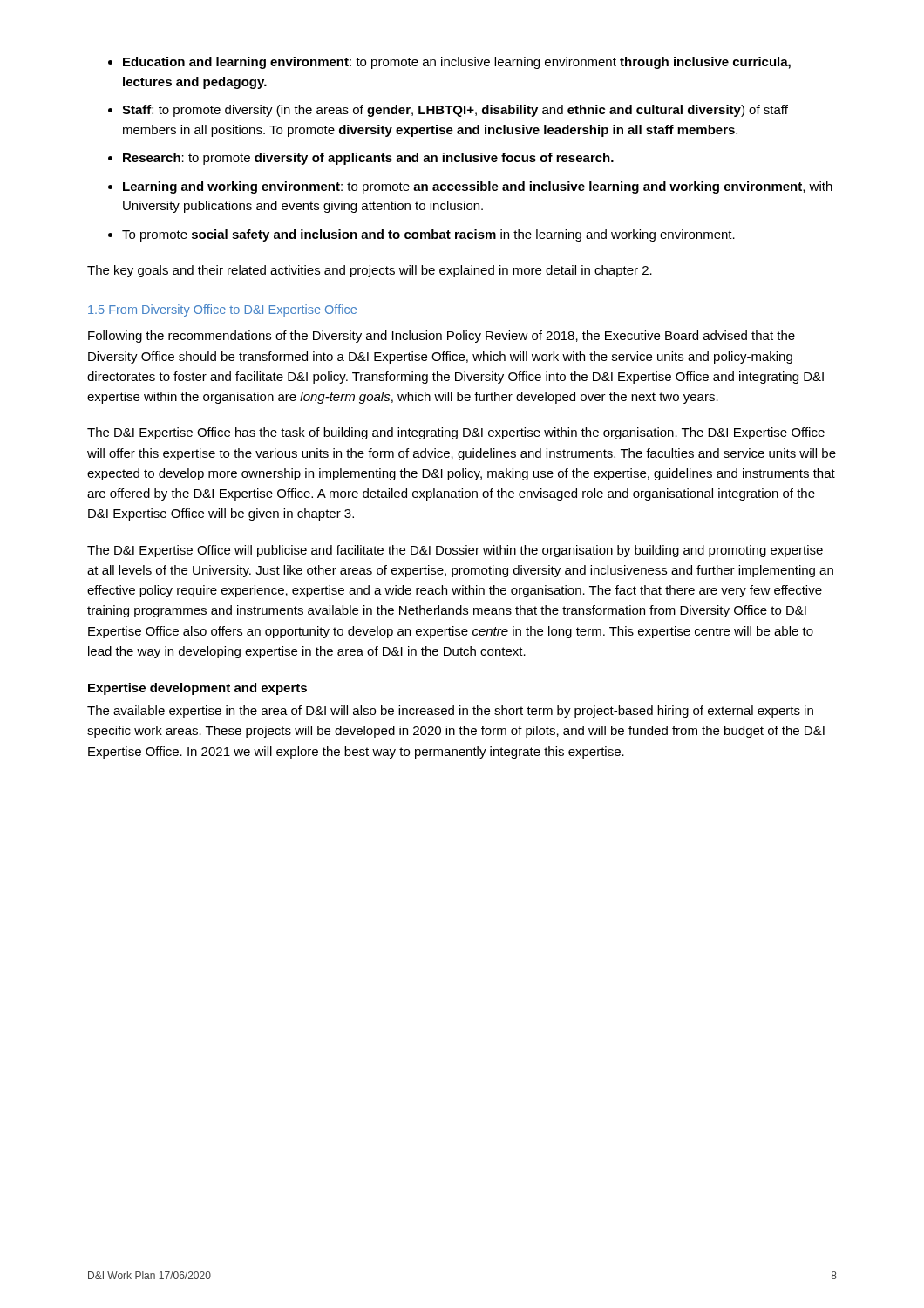Image resolution: width=924 pixels, height=1308 pixels.
Task: Locate the section header that opens with "1.5 From Diversity"
Action: [x=222, y=310]
